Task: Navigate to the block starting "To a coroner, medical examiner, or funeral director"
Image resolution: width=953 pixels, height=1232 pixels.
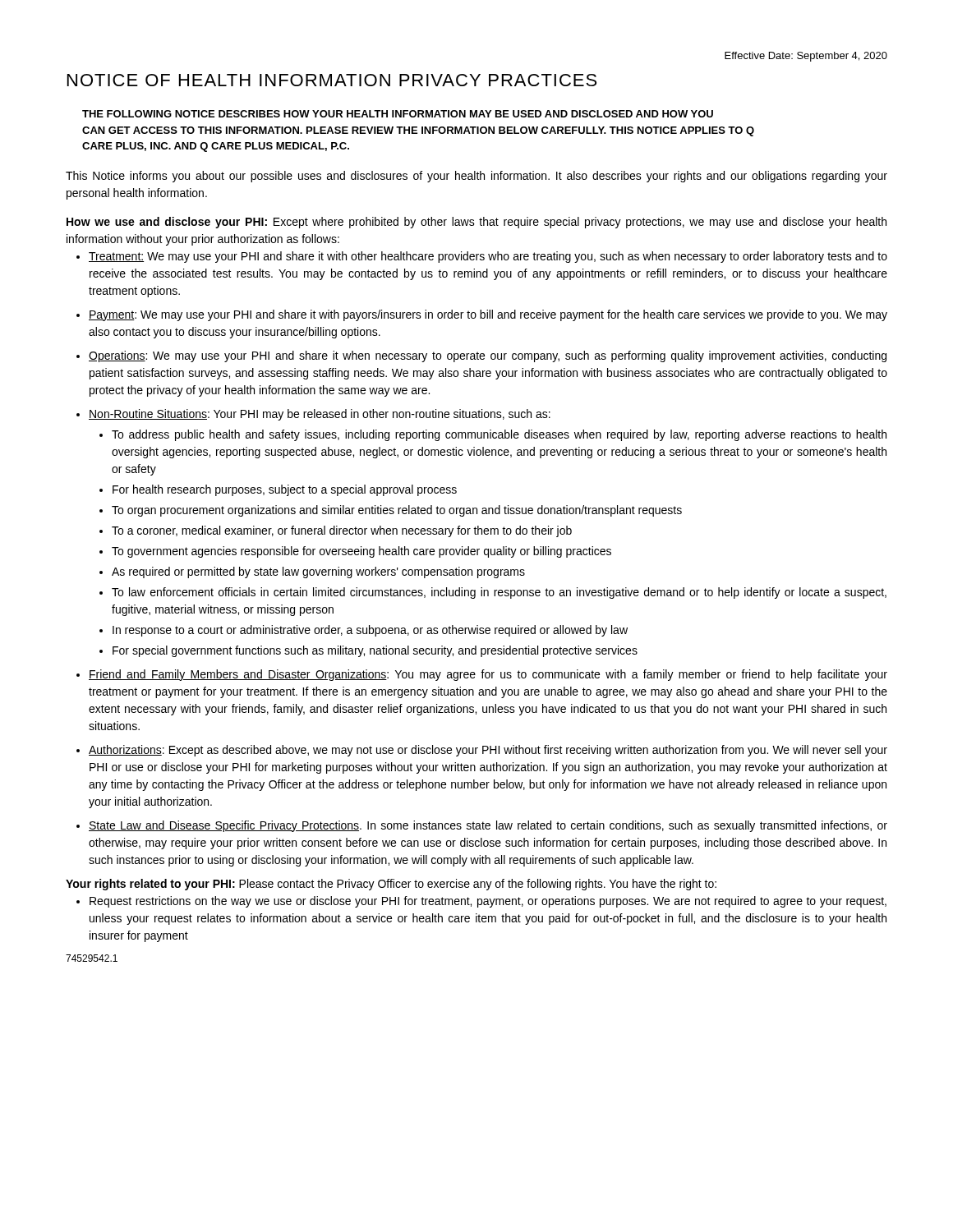Action: pyautogui.click(x=342, y=530)
